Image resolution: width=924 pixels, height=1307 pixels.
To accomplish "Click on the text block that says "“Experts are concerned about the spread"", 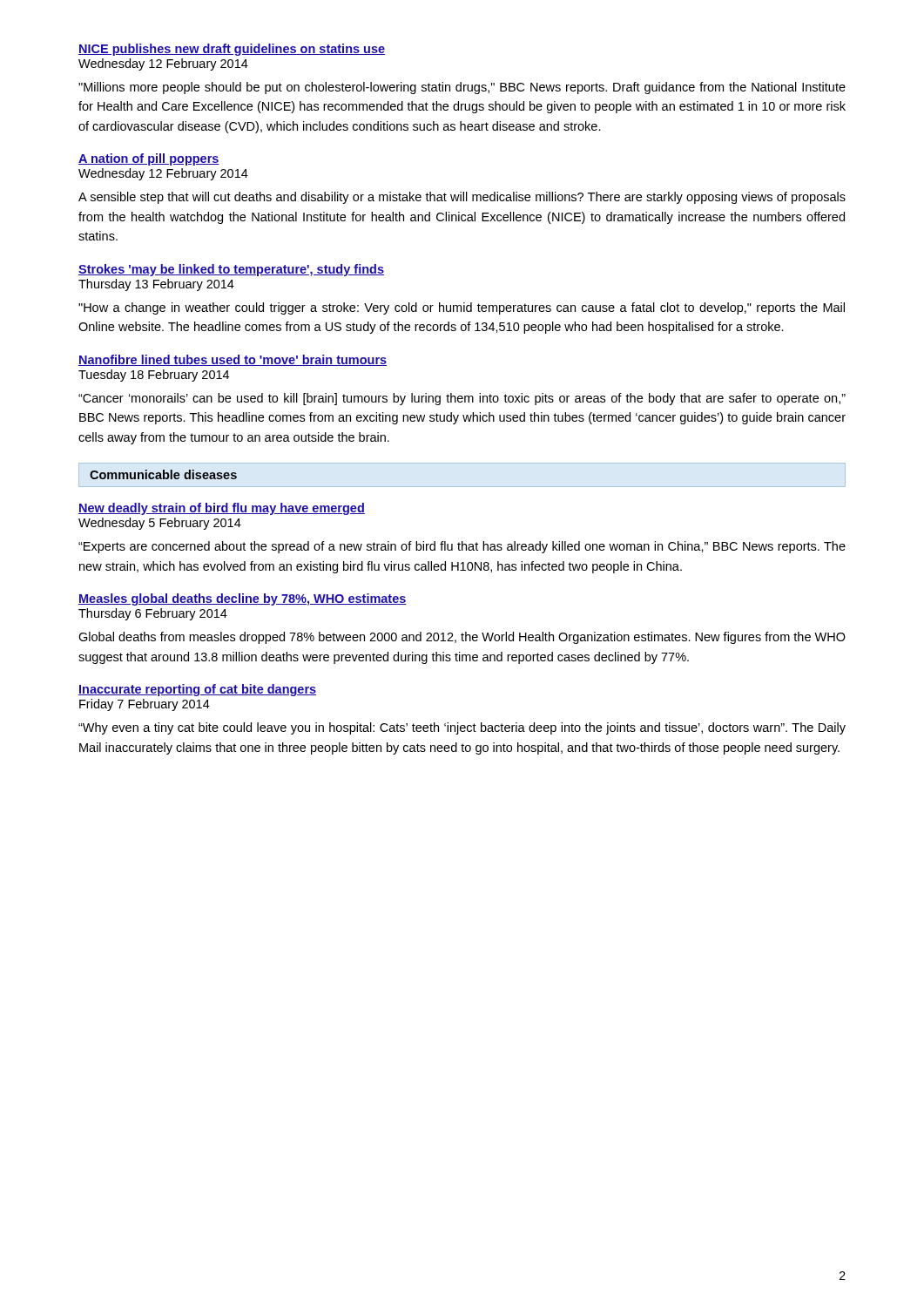I will pyautogui.click(x=462, y=556).
